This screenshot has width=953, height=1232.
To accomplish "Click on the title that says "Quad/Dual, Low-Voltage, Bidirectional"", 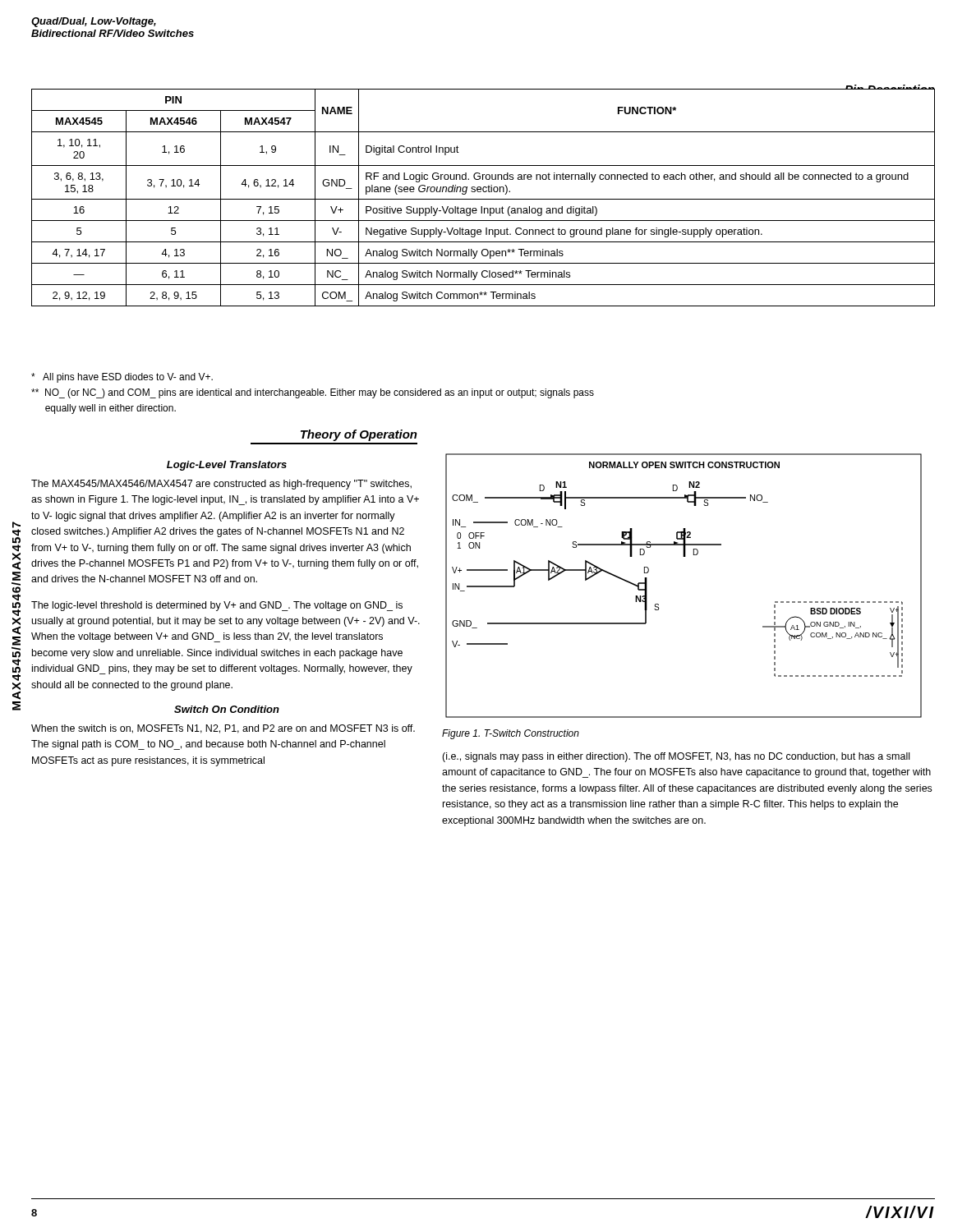I will tap(94, 22).
